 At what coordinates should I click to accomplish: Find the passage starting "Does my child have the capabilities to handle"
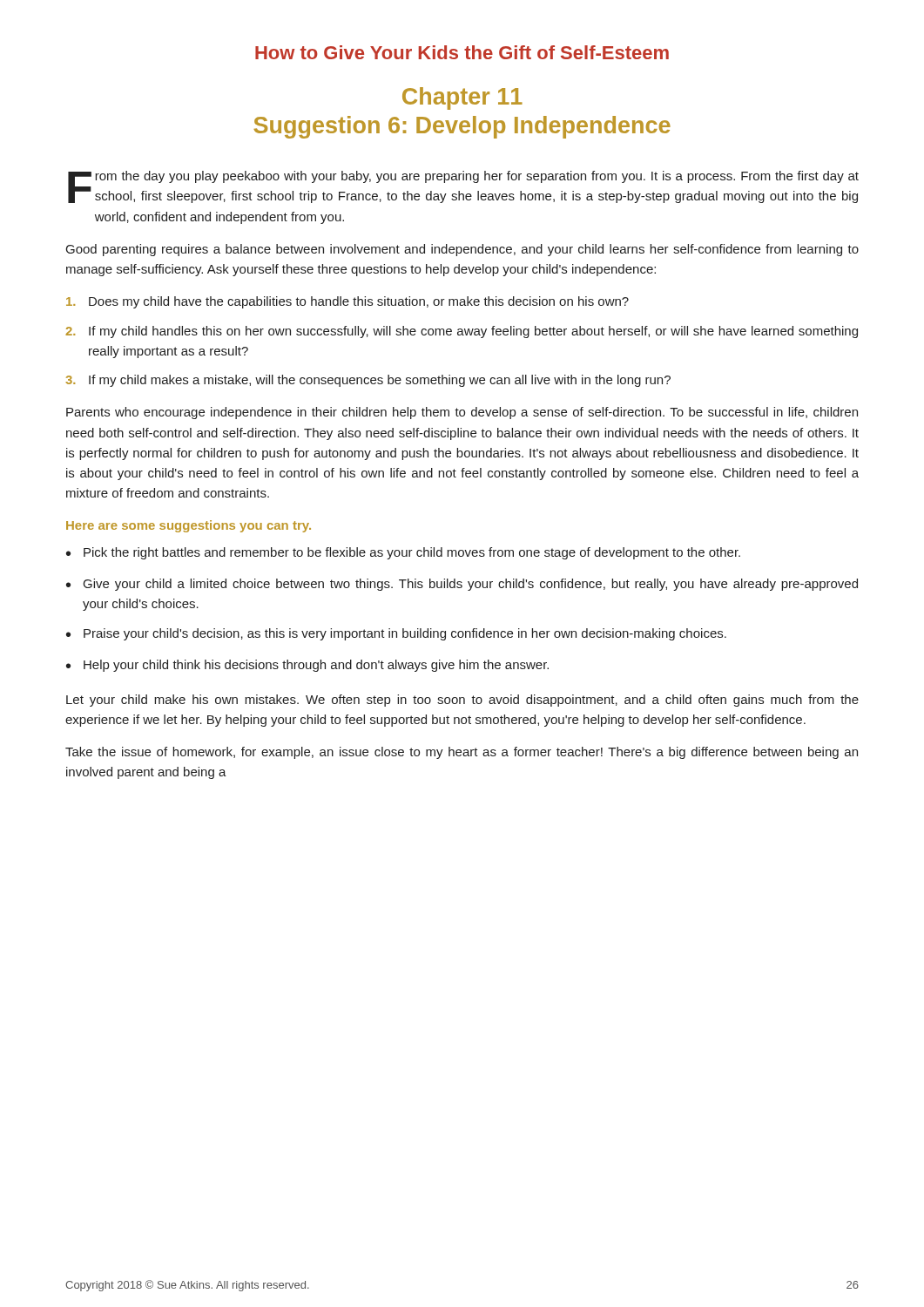(462, 301)
